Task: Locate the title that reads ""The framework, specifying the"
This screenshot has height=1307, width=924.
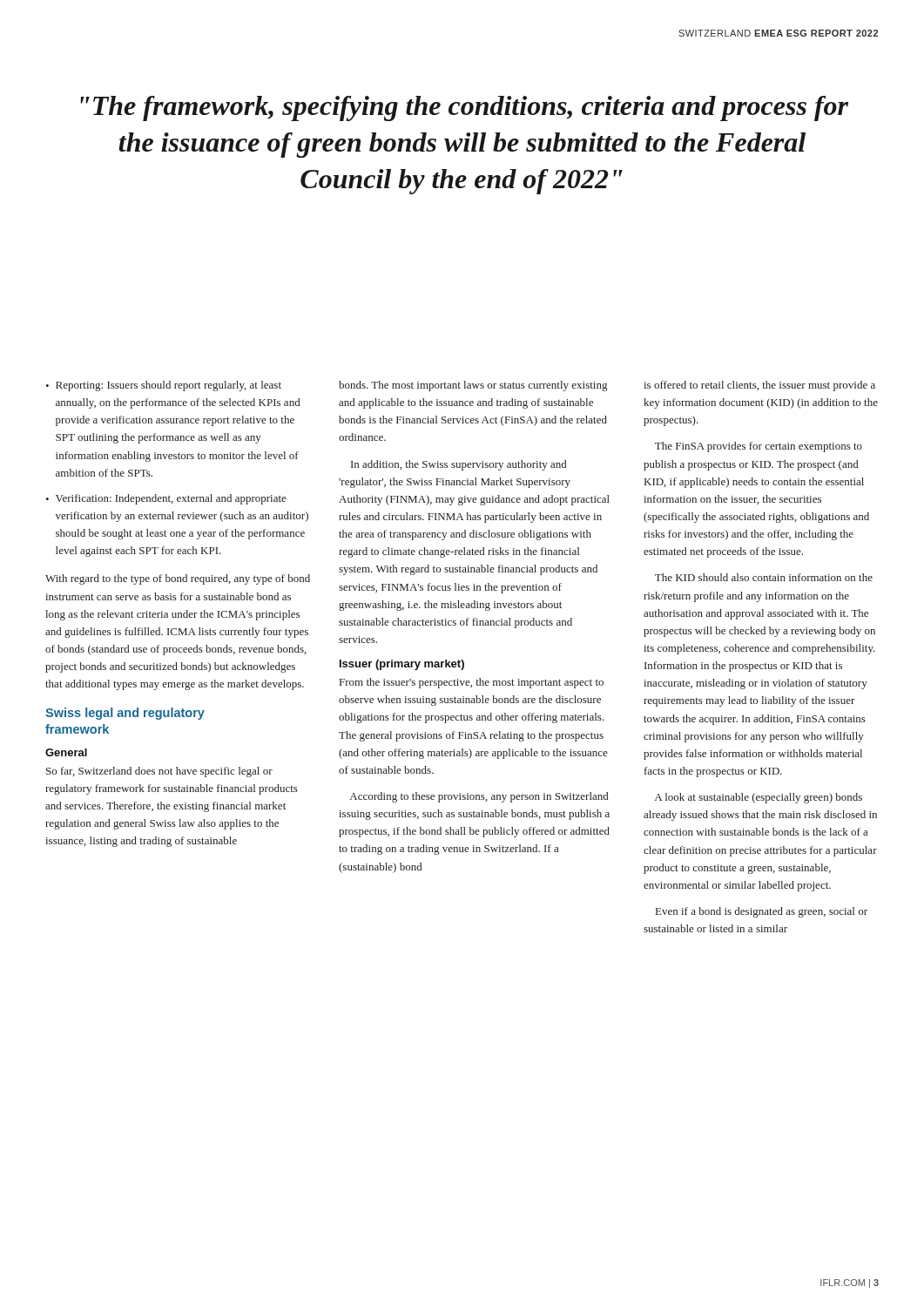Action: tap(462, 142)
